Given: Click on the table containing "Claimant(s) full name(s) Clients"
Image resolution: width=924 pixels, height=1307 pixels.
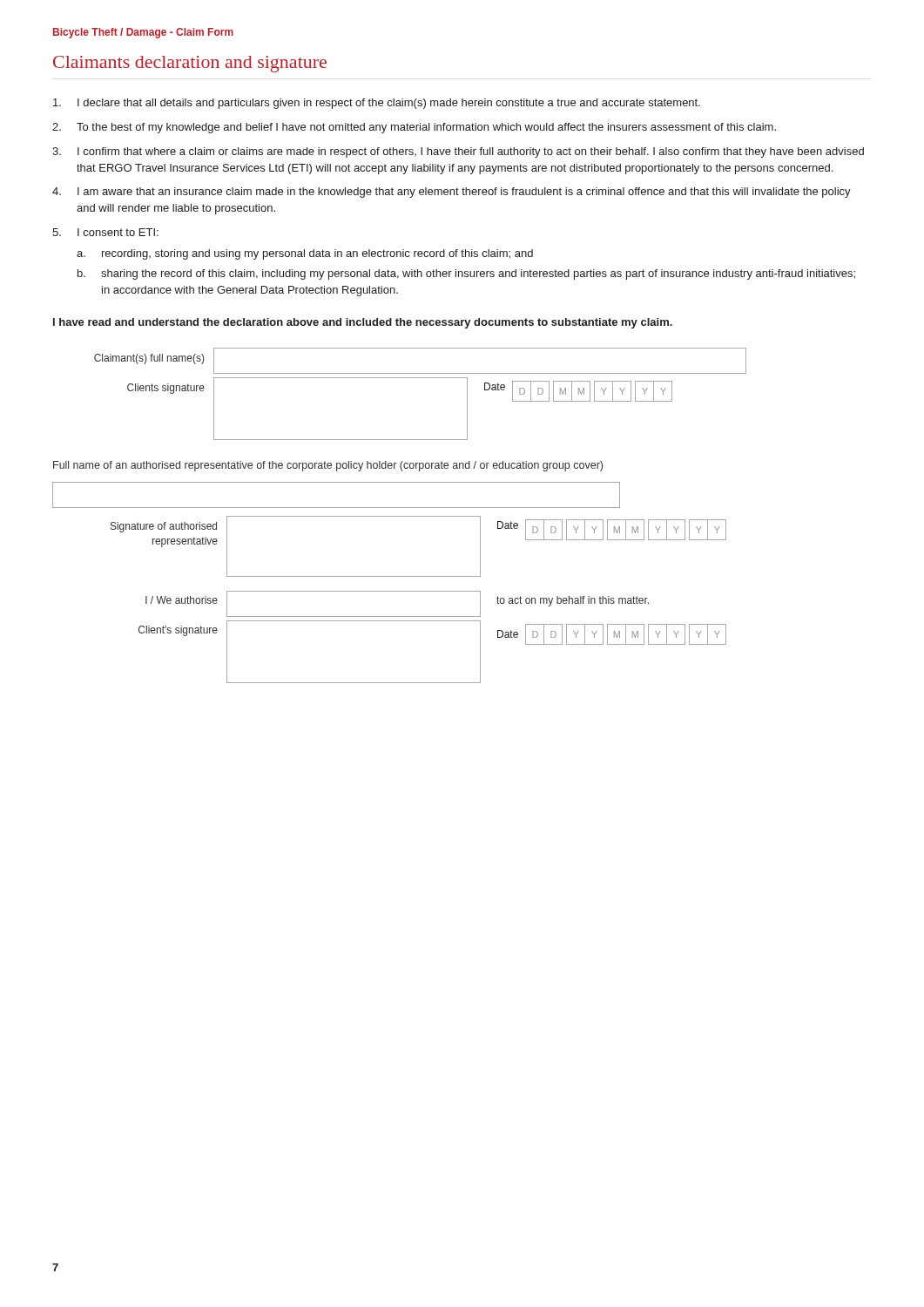Looking at the screenshot, I should (x=462, y=394).
